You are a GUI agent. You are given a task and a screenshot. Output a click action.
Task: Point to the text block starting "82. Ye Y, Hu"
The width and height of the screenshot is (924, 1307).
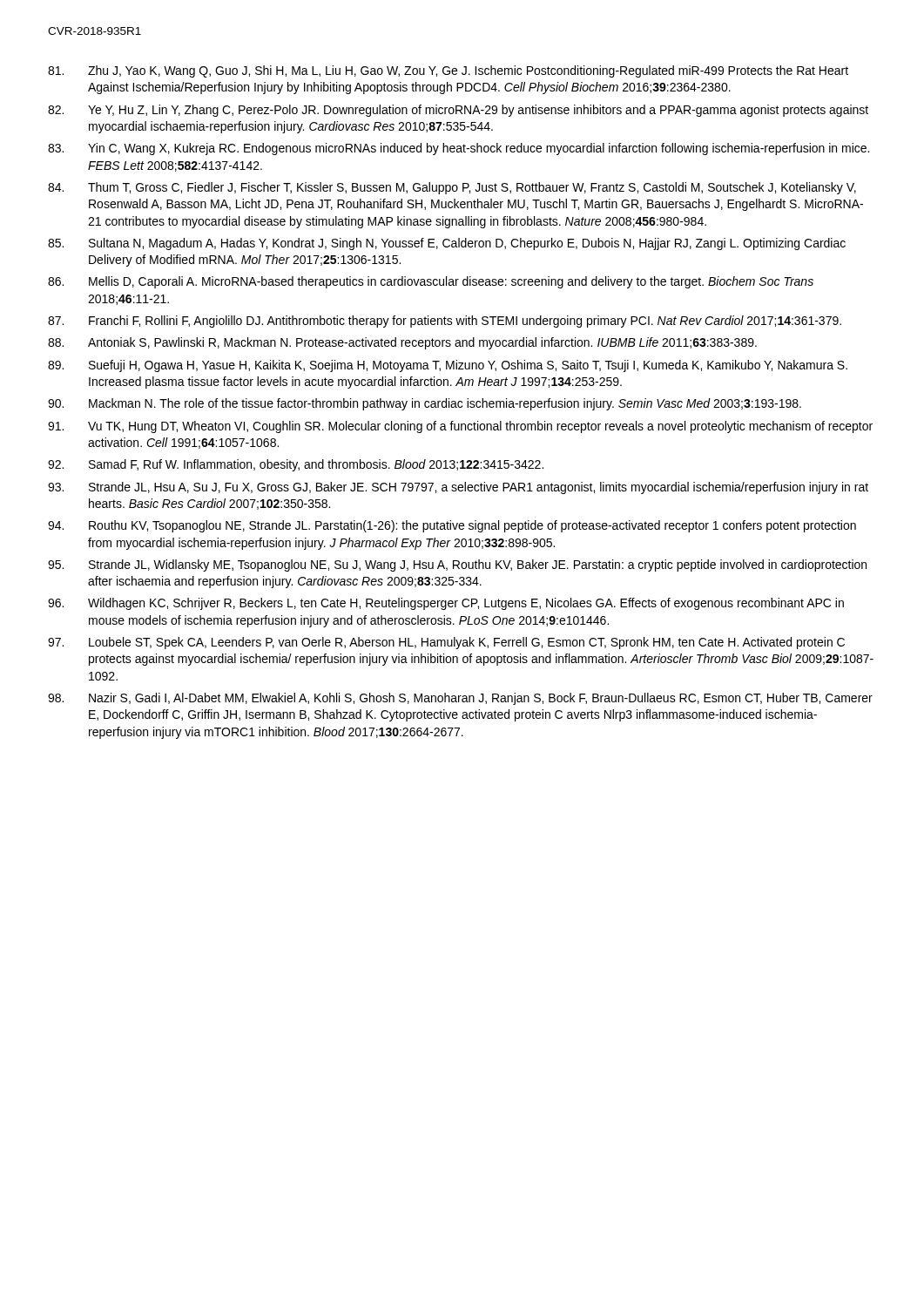[462, 118]
